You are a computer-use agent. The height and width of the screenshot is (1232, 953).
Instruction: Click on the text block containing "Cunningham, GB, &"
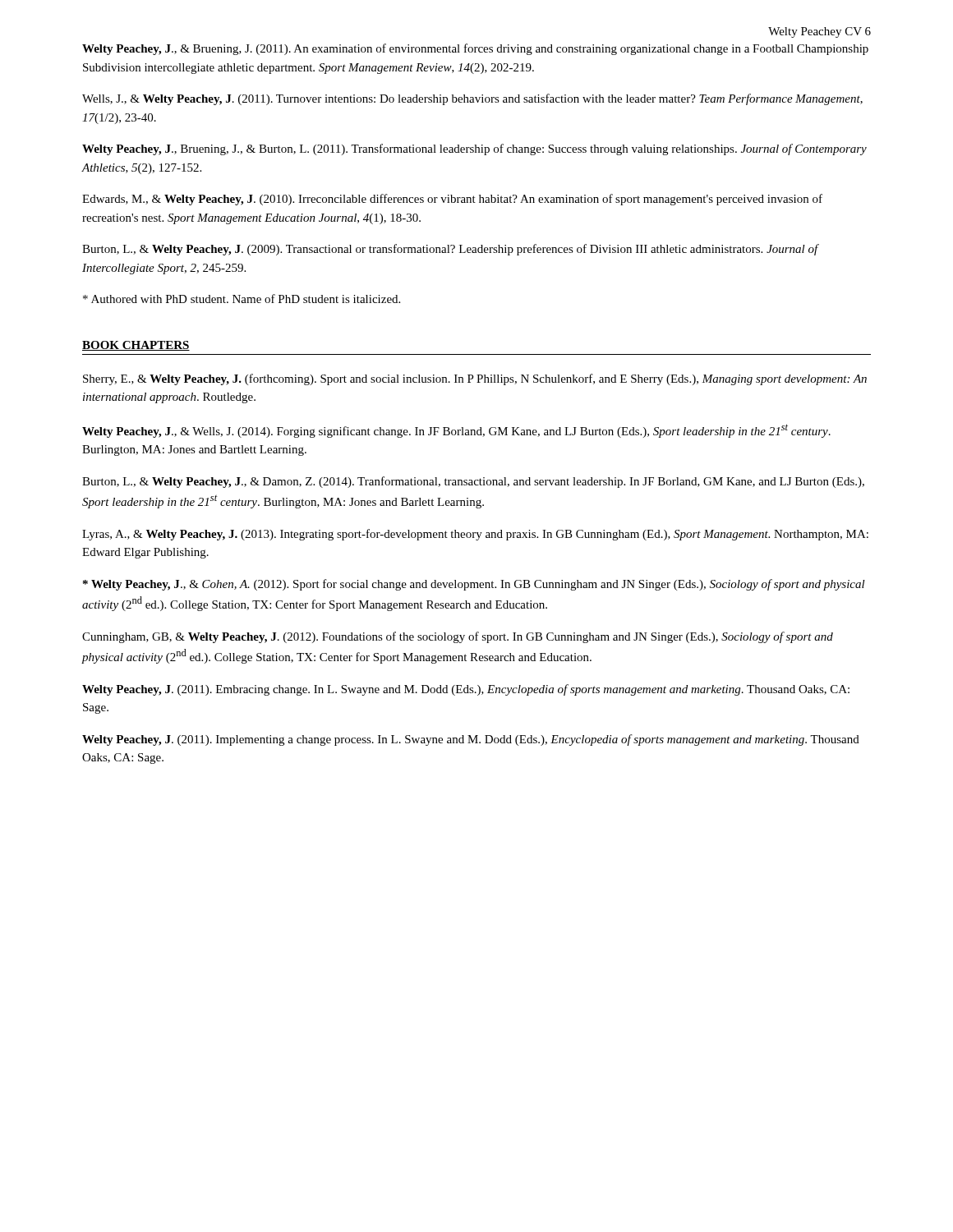(457, 647)
